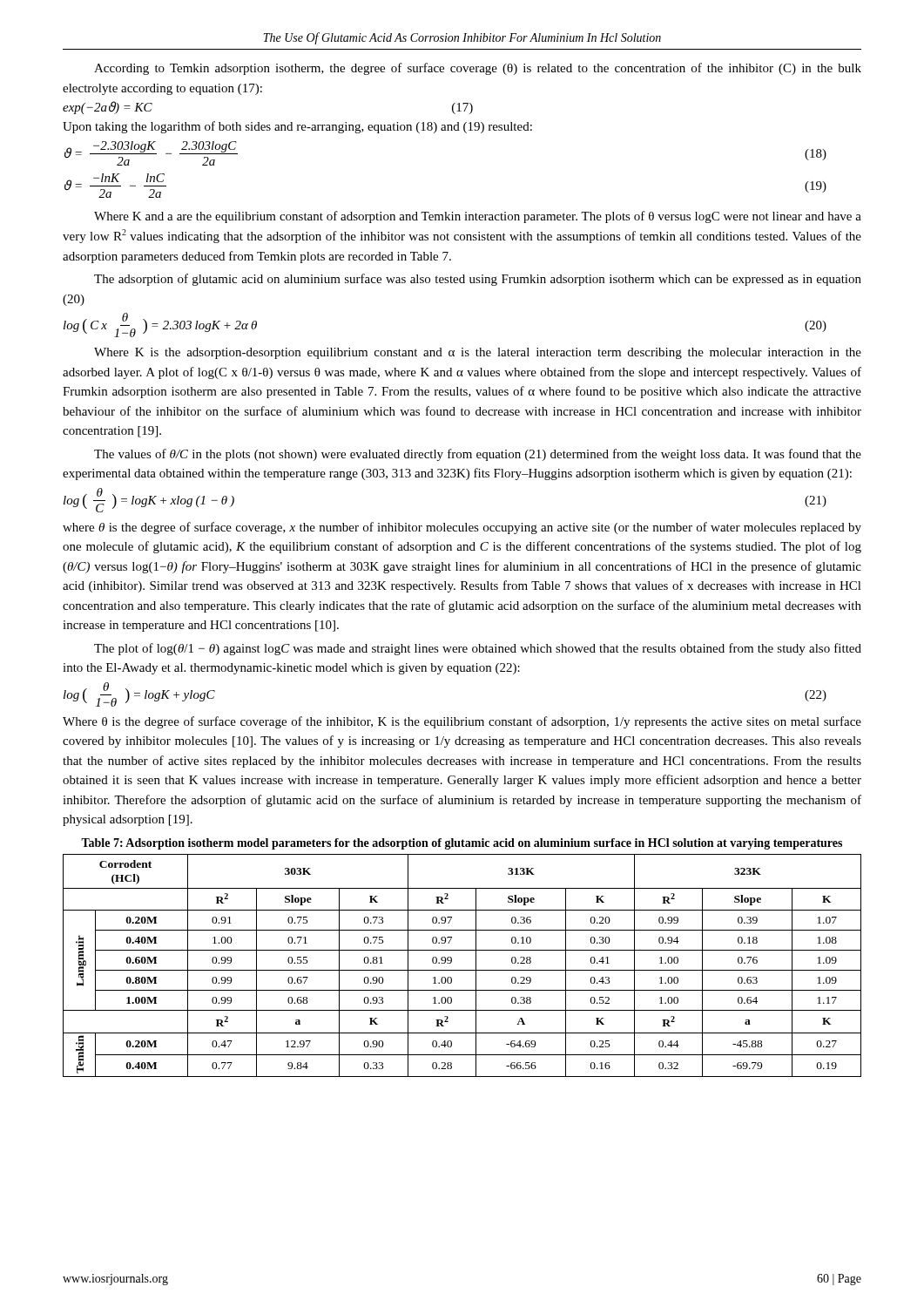The image size is (924, 1307).
Task: Select the block starting "Upon taking the logarithm of both sides and"
Action: tap(462, 127)
